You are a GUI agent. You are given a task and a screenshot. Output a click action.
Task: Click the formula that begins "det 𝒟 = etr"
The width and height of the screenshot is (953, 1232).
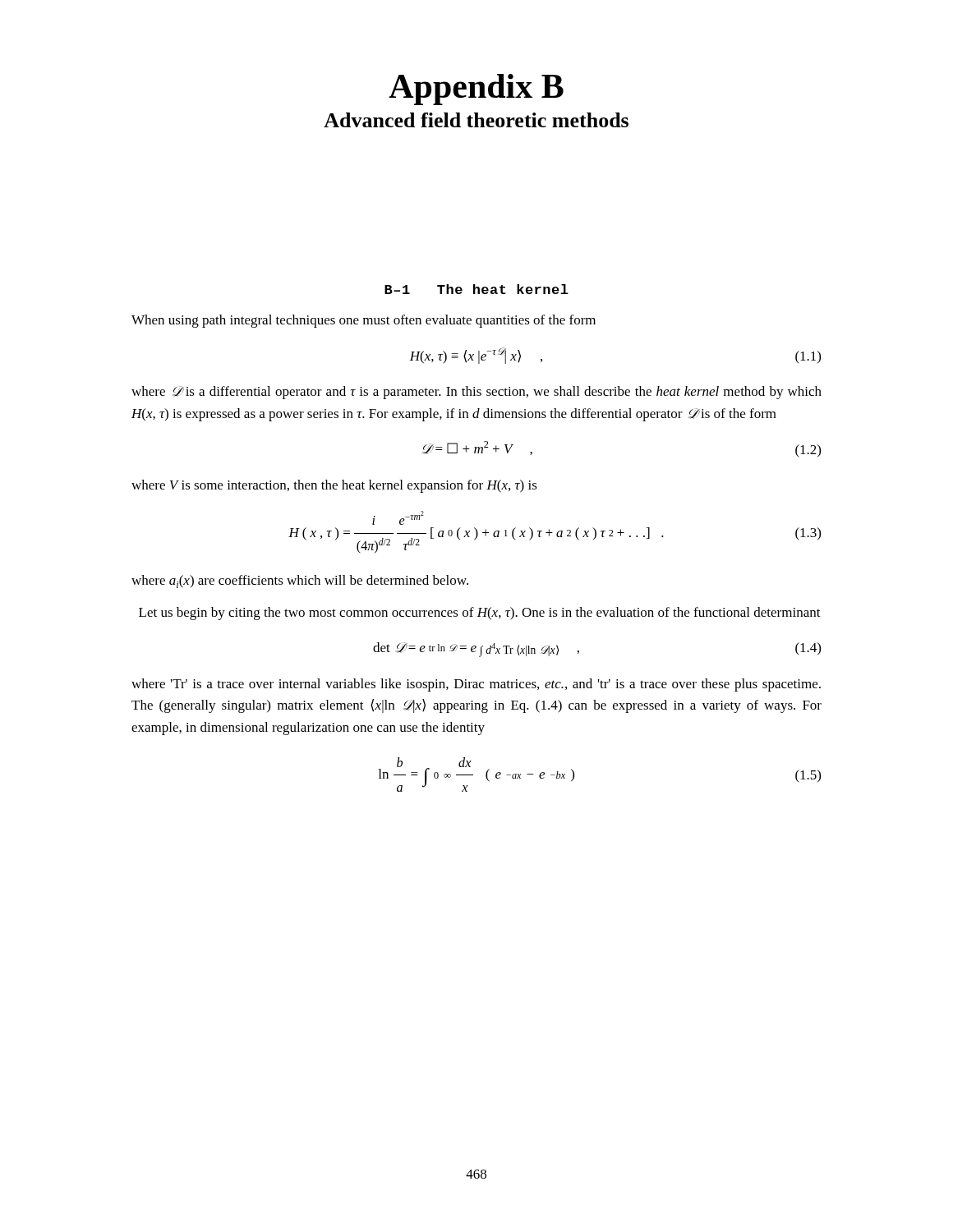[474, 649]
